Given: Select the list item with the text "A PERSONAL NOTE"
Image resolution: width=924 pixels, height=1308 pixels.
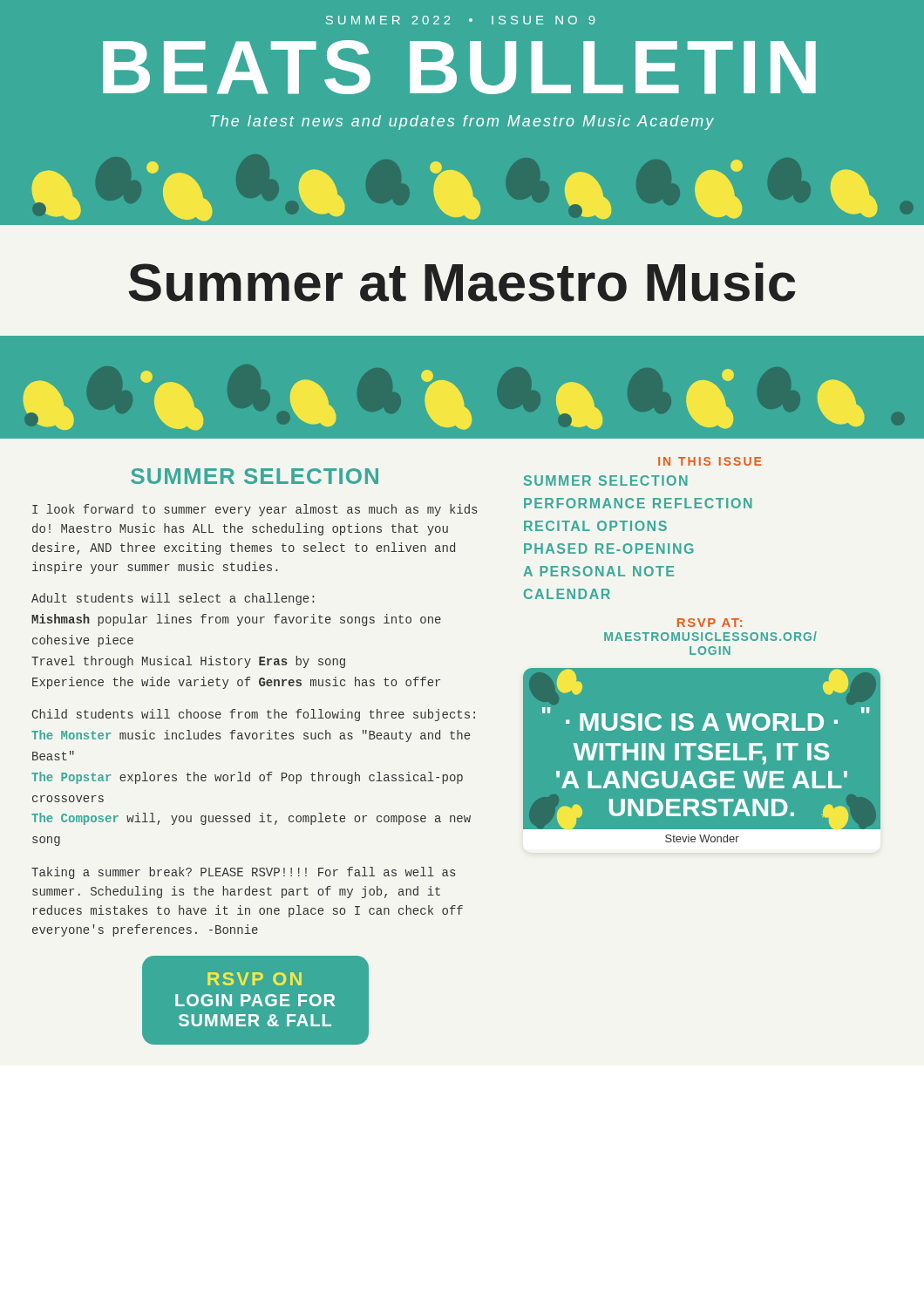Looking at the screenshot, I should [x=599, y=572].
